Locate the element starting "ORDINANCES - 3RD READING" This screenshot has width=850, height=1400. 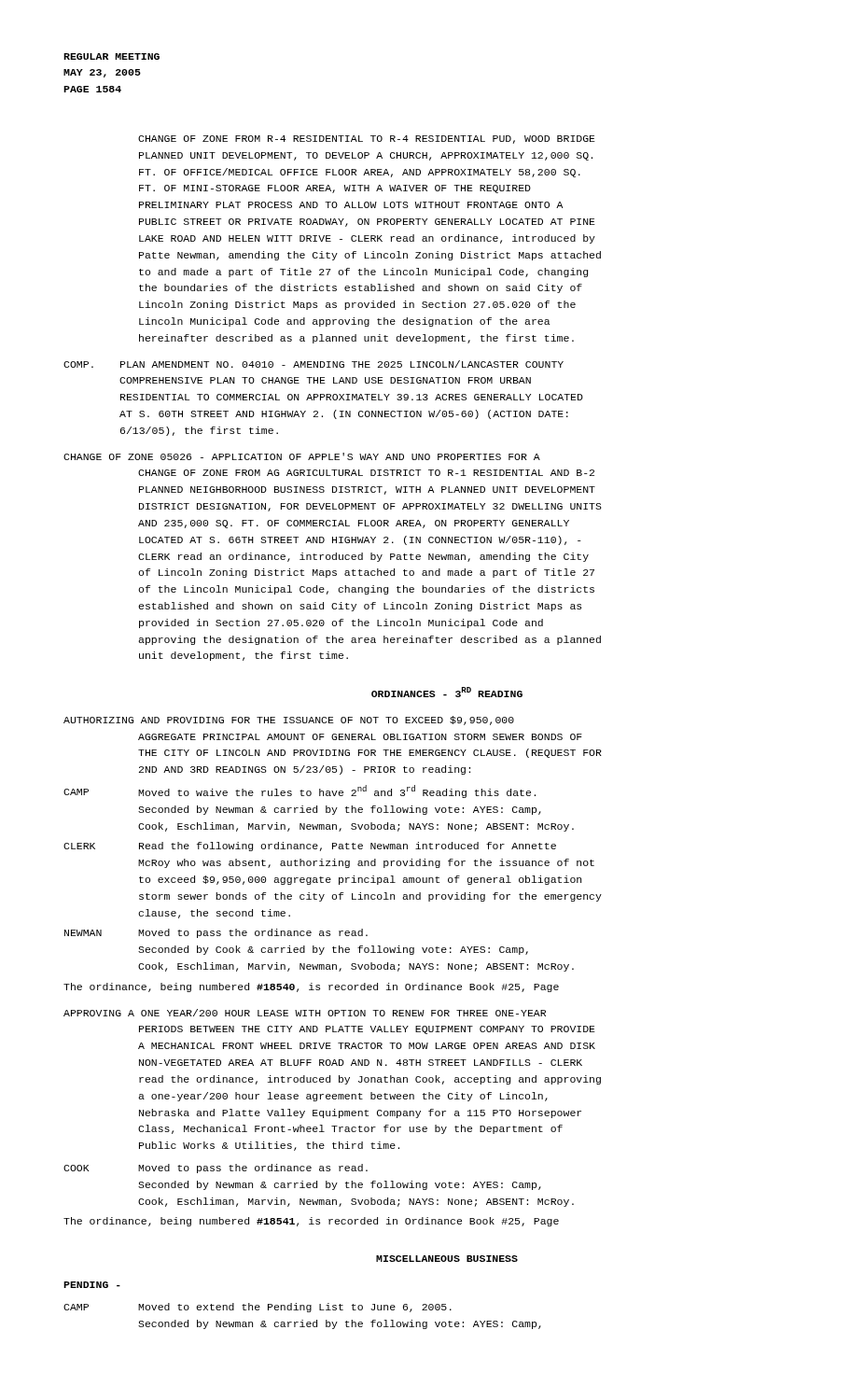[447, 693]
